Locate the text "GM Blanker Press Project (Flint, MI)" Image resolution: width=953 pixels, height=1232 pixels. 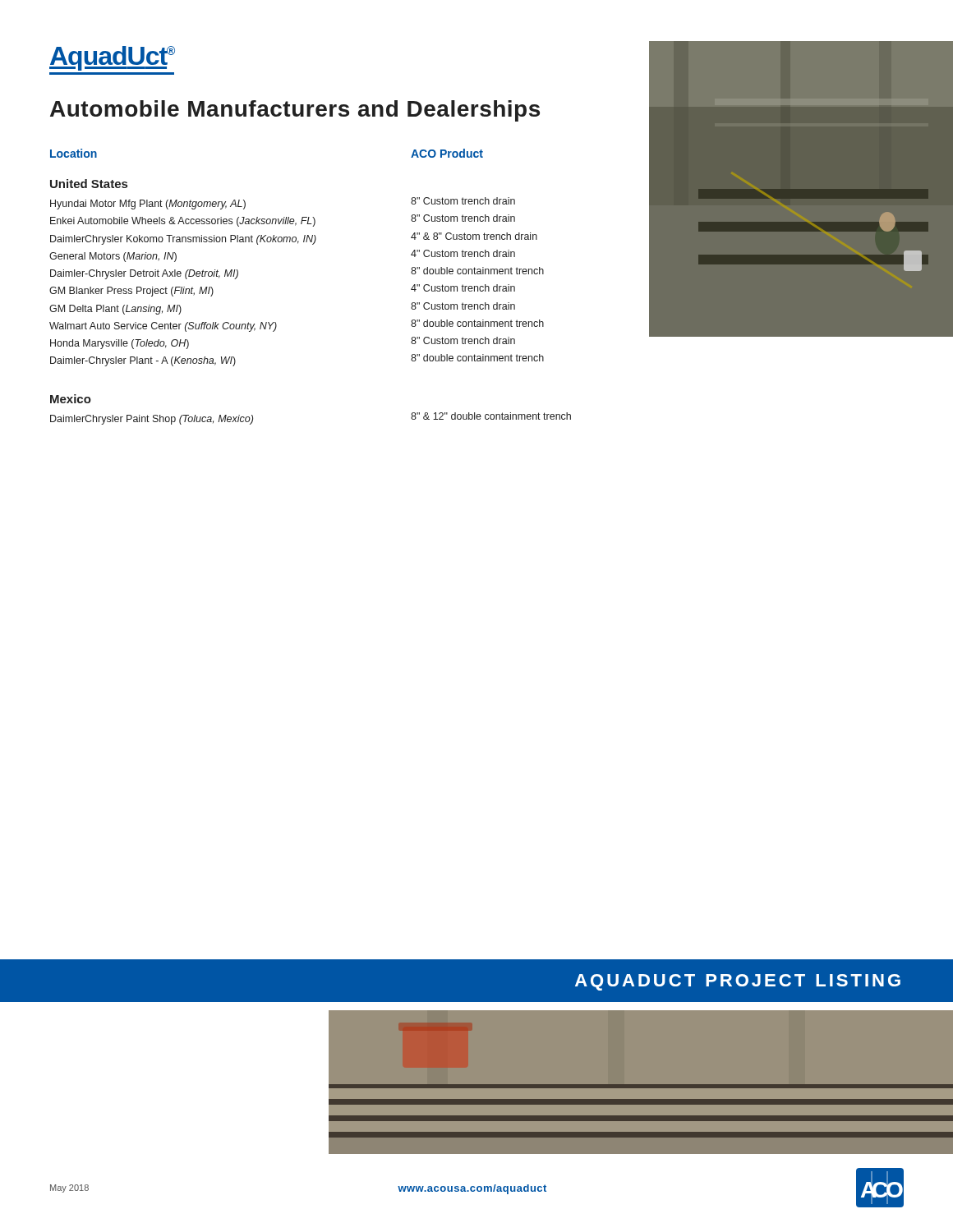(131, 291)
